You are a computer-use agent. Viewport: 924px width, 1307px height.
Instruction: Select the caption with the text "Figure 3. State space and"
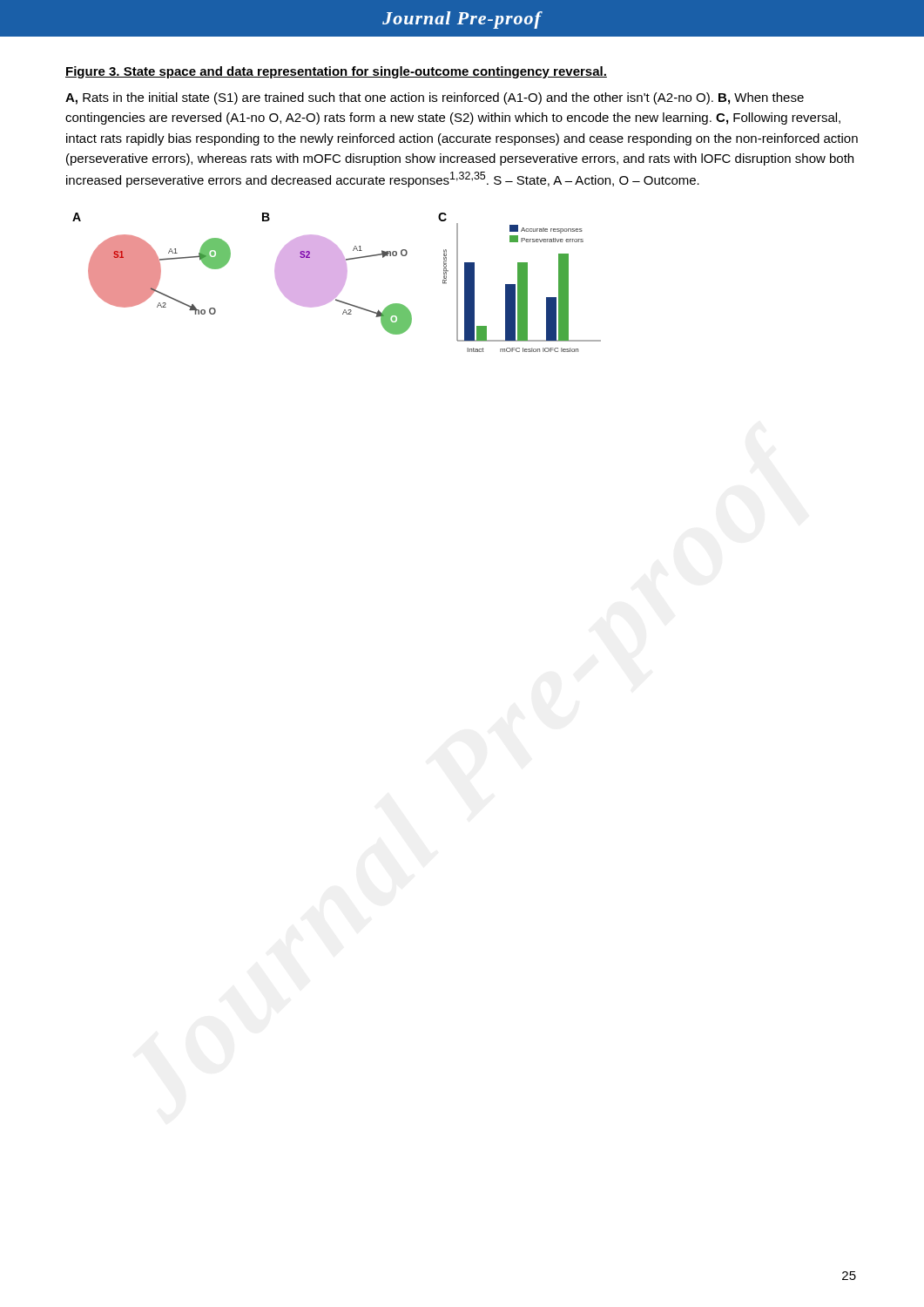[x=336, y=71]
